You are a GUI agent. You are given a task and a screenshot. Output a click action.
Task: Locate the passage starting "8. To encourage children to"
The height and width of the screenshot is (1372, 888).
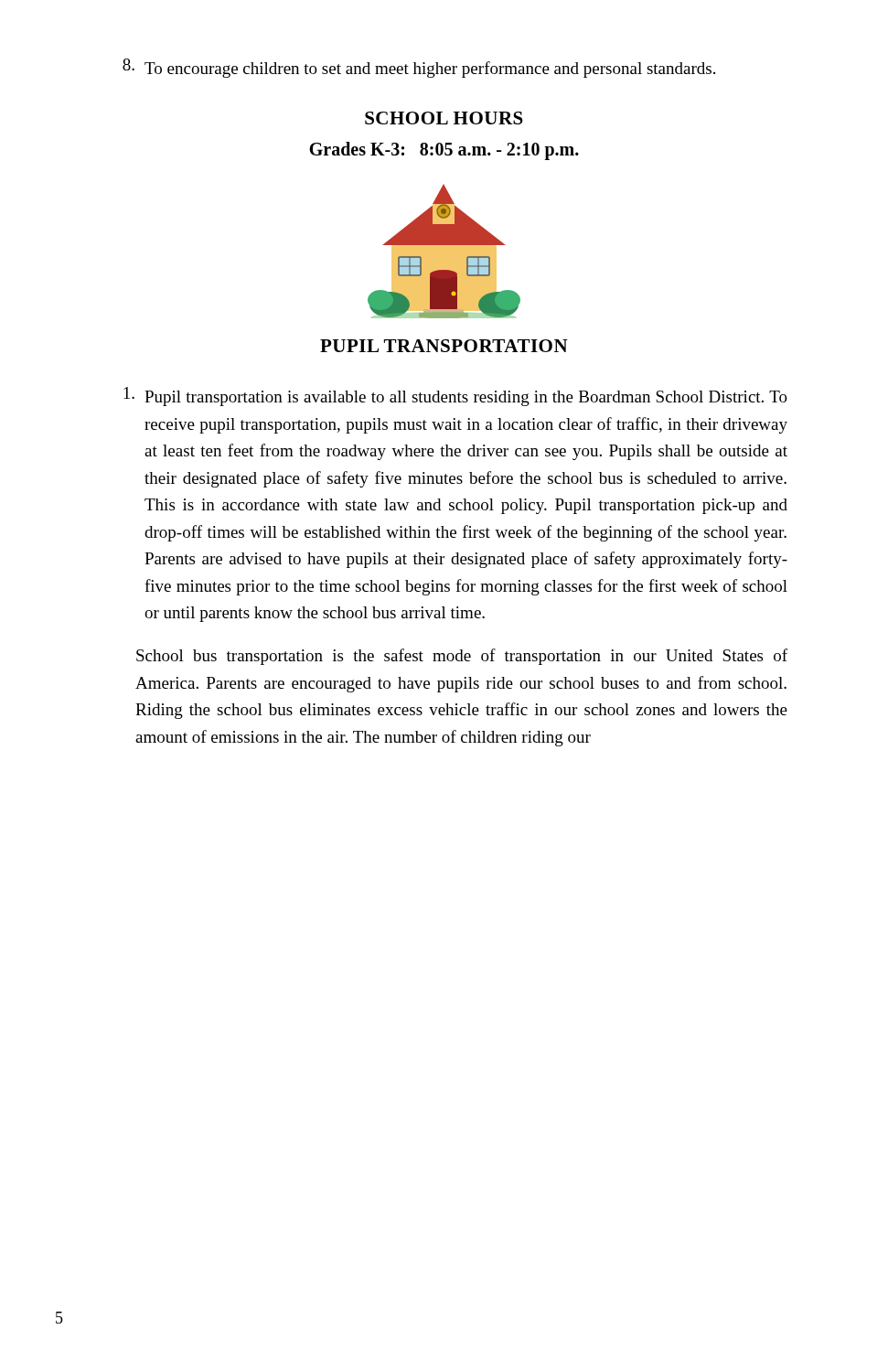pyautogui.click(x=444, y=68)
